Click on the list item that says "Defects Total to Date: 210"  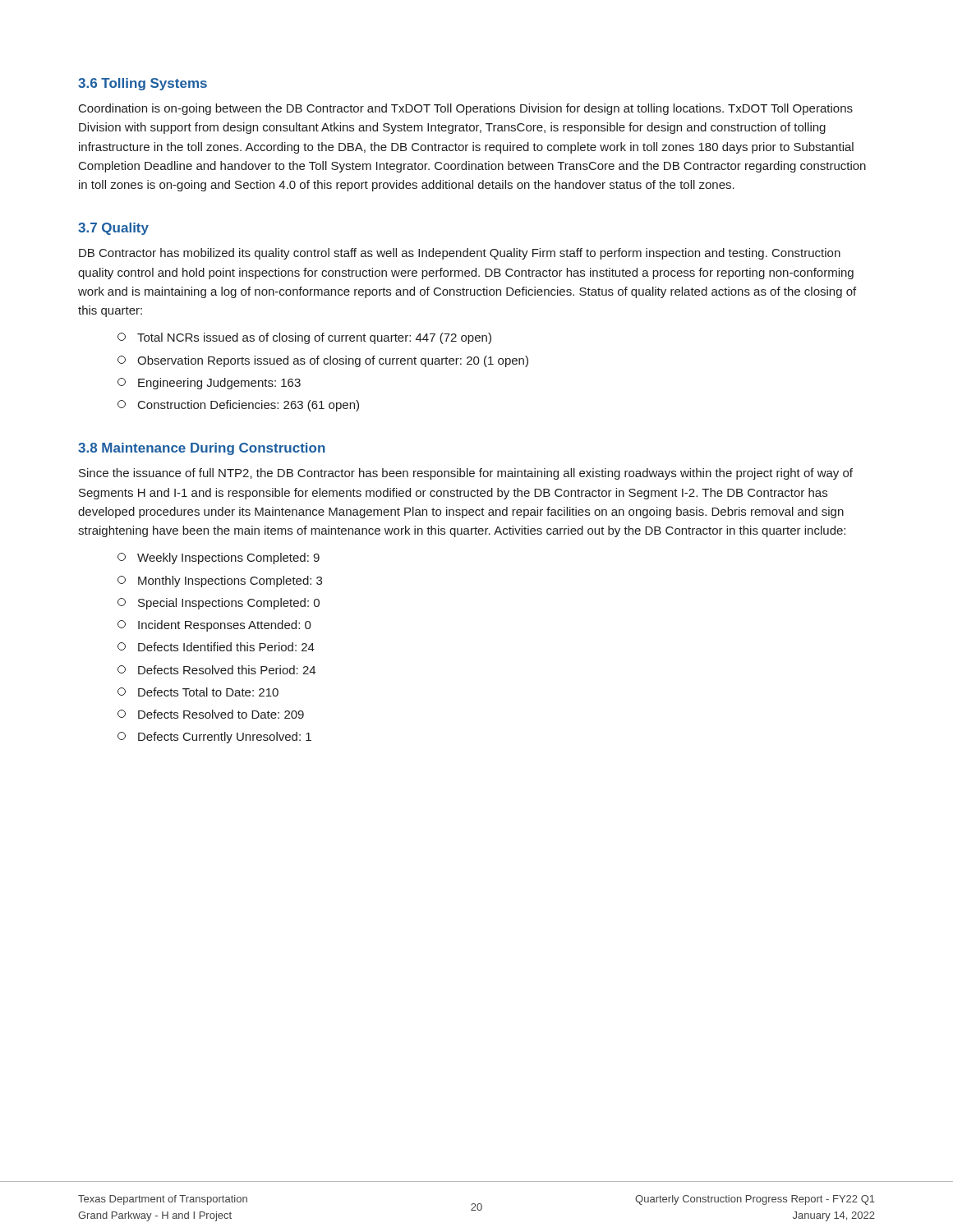(x=198, y=692)
